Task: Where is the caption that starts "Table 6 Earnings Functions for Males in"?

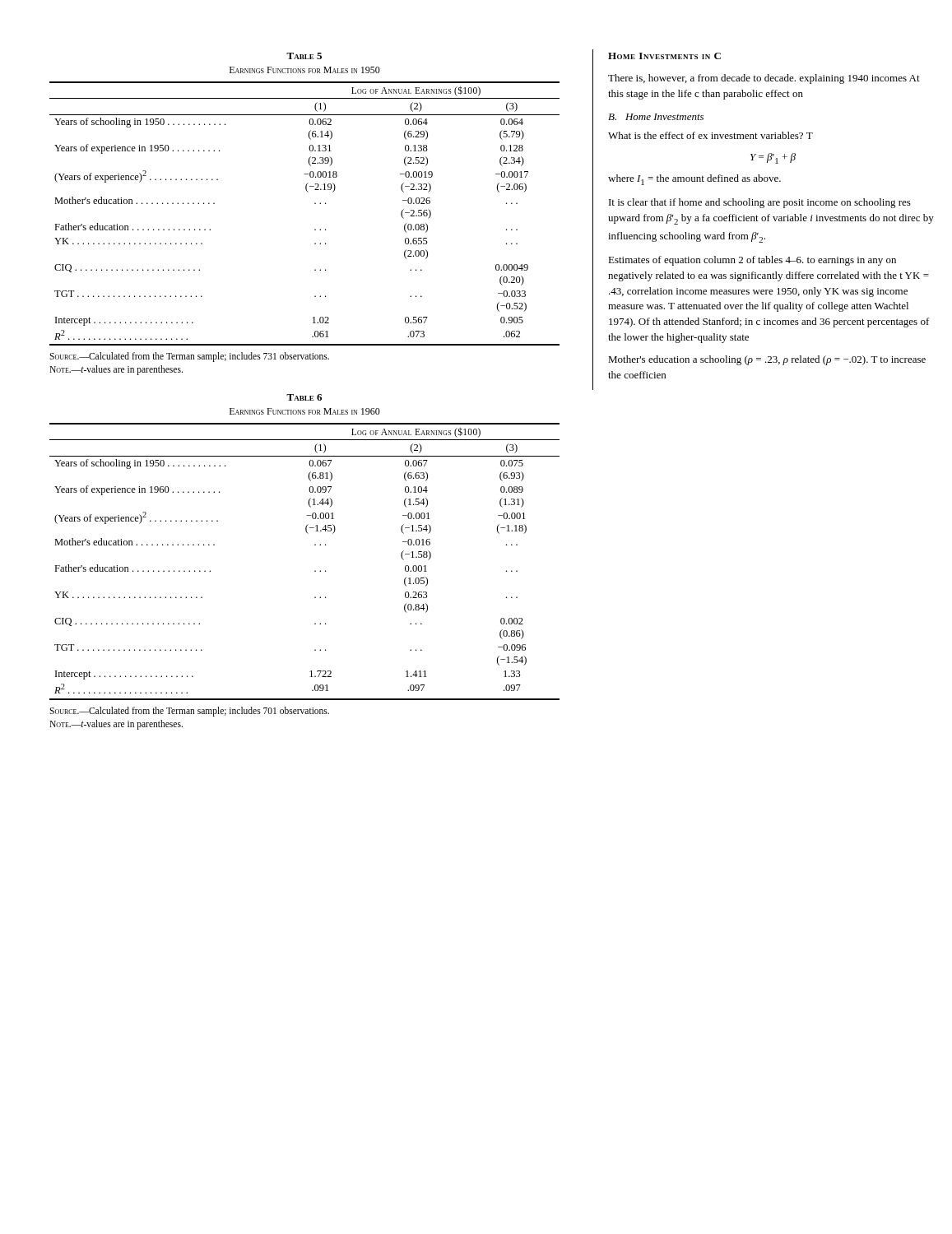Action: tap(304, 405)
